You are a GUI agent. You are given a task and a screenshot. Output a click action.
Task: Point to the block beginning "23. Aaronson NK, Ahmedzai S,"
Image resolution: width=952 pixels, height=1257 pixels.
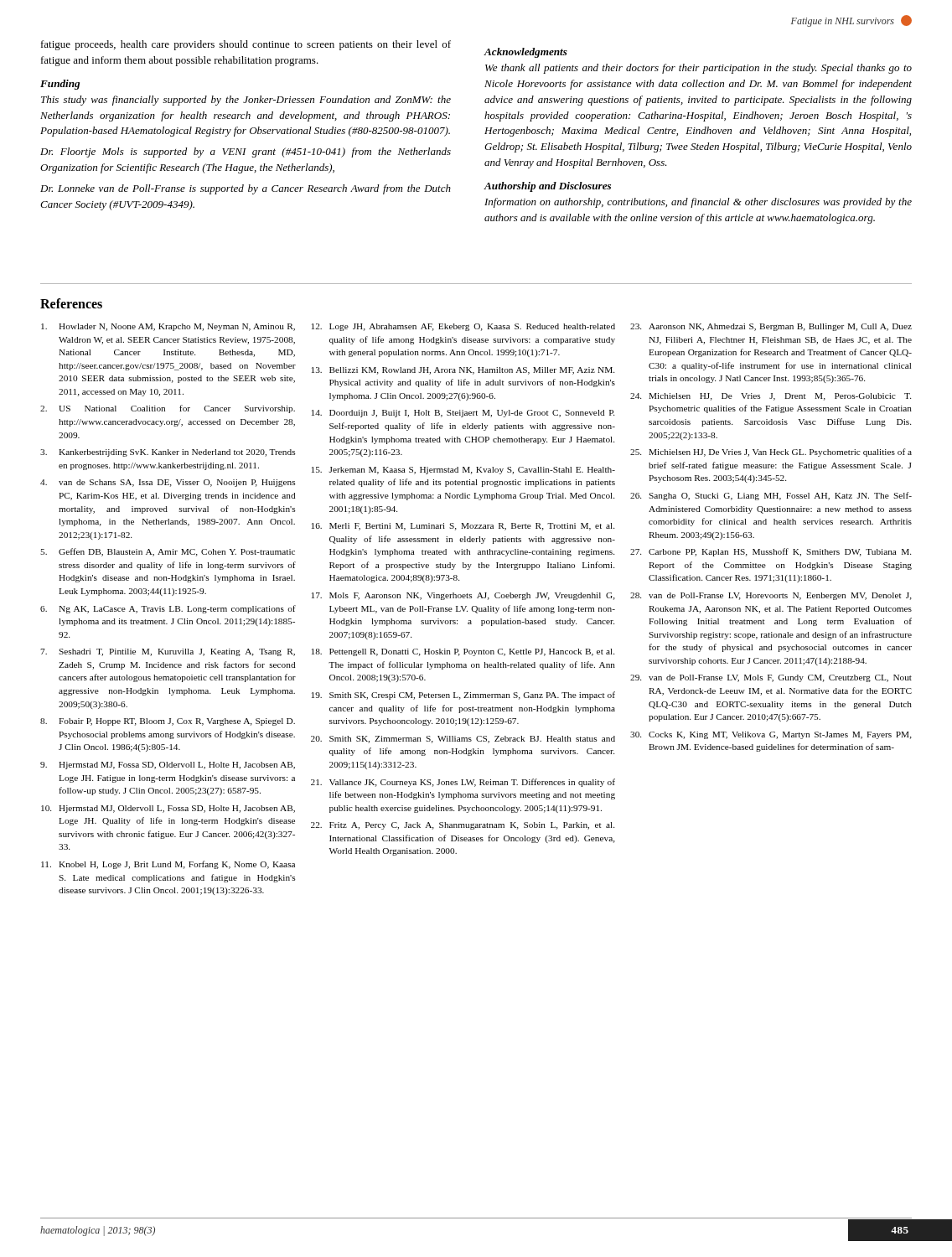(x=771, y=353)
